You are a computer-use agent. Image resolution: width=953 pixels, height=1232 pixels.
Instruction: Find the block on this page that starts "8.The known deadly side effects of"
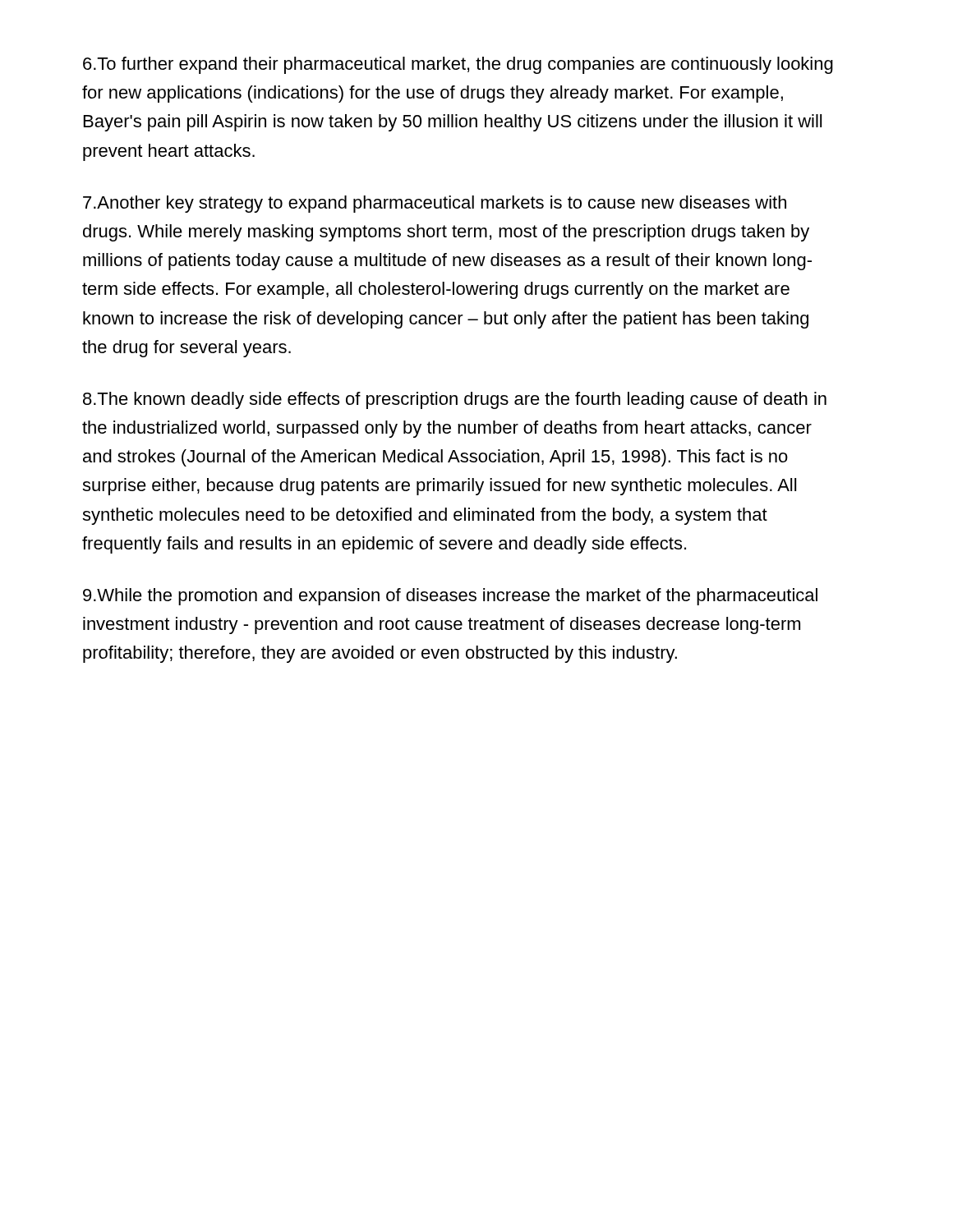(455, 471)
